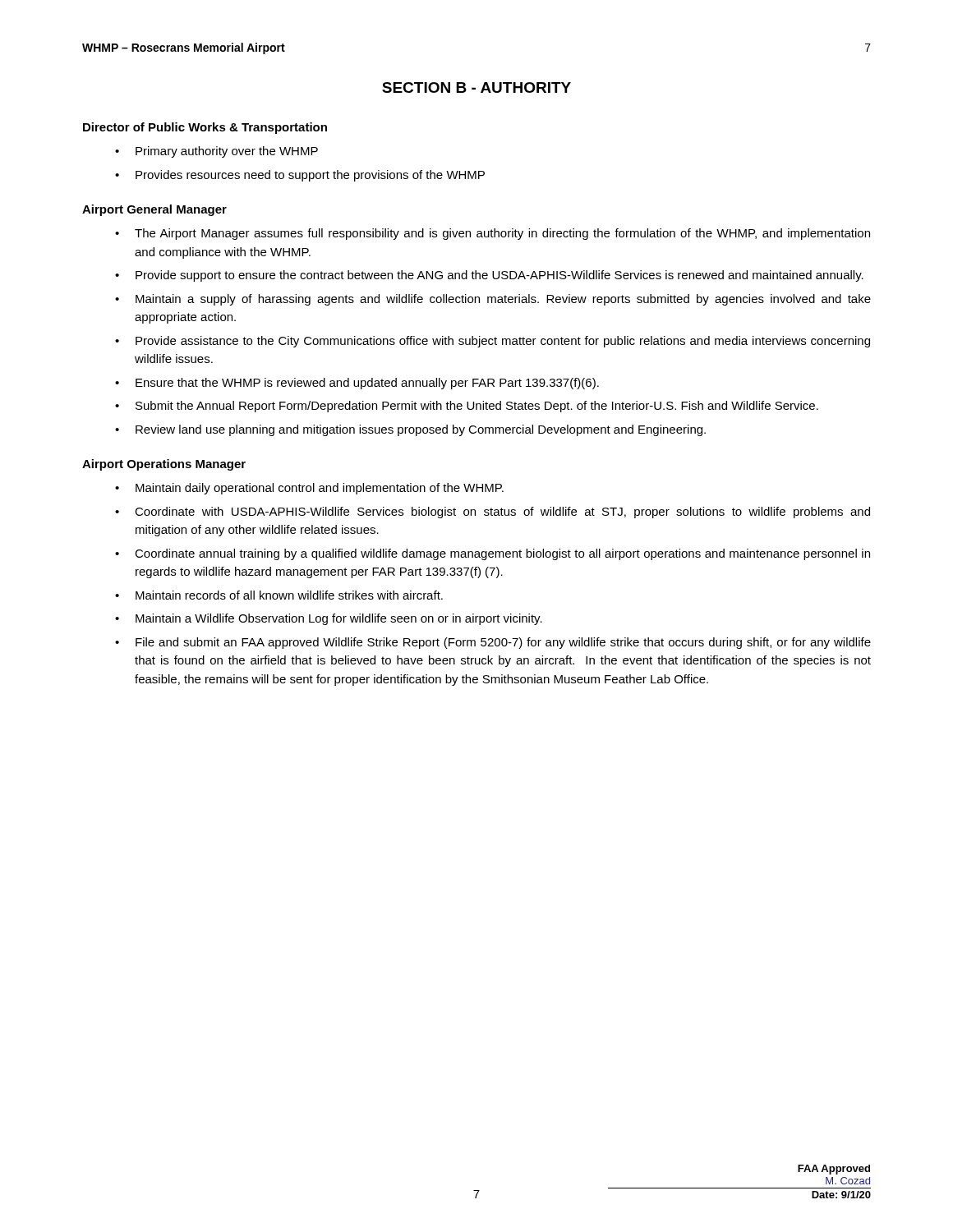Click where it says "SECTION B - AUTHORITY"
The height and width of the screenshot is (1232, 953).
point(476,88)
